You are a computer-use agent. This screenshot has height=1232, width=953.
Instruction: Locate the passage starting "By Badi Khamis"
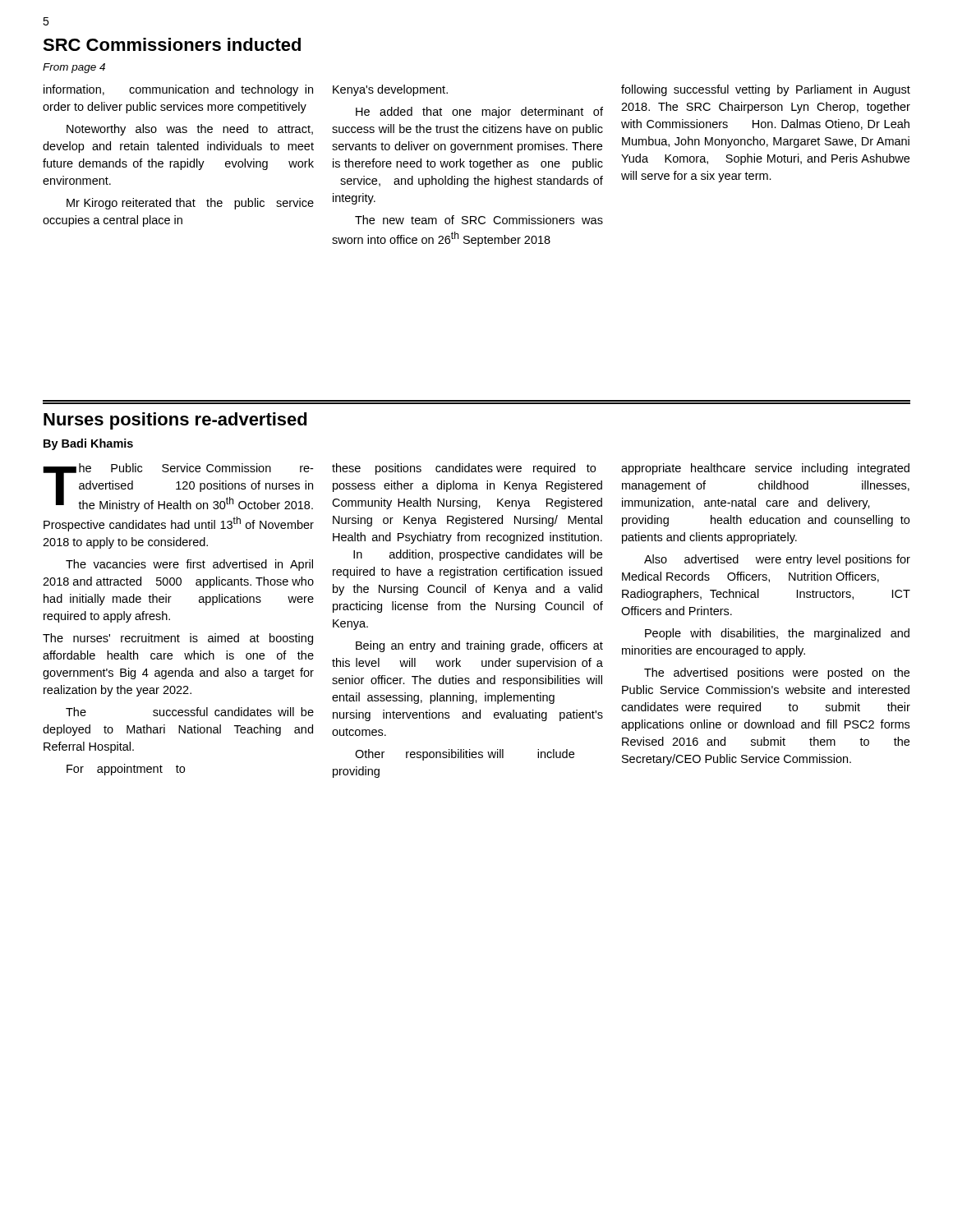tap(88, 444)
